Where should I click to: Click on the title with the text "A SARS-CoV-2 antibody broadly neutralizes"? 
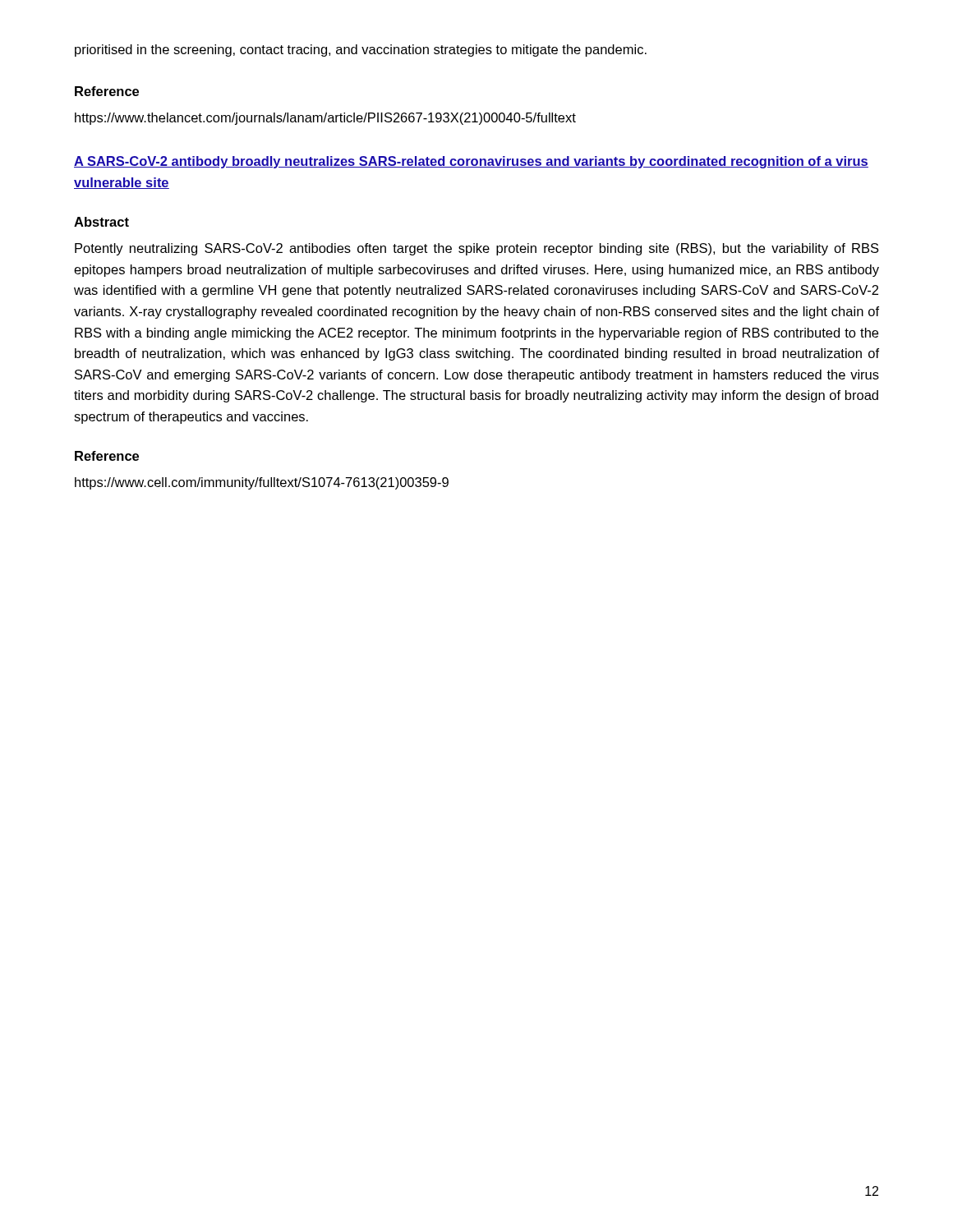click(471, 172)
